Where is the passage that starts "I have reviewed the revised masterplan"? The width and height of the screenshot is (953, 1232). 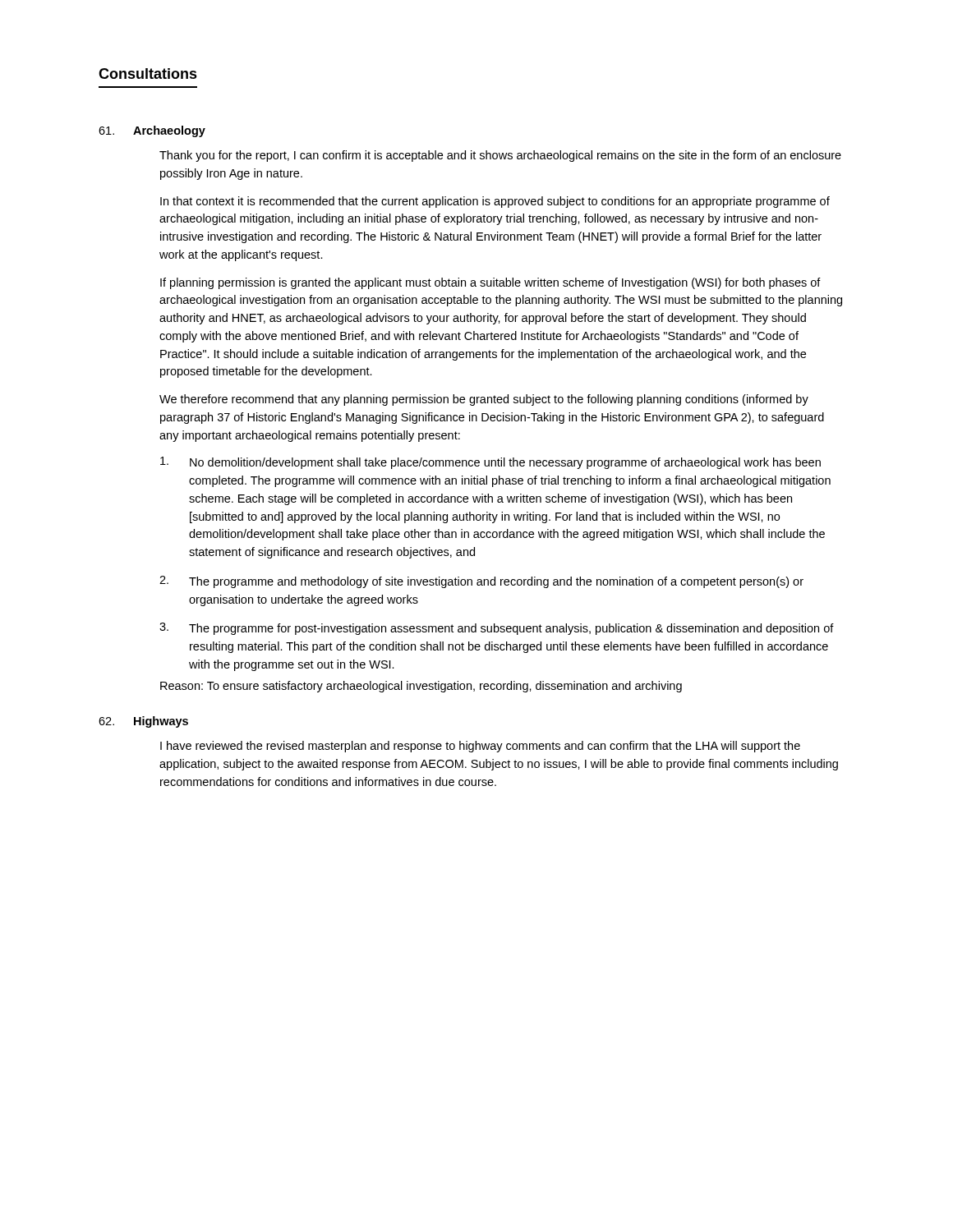tap(503, 765)
